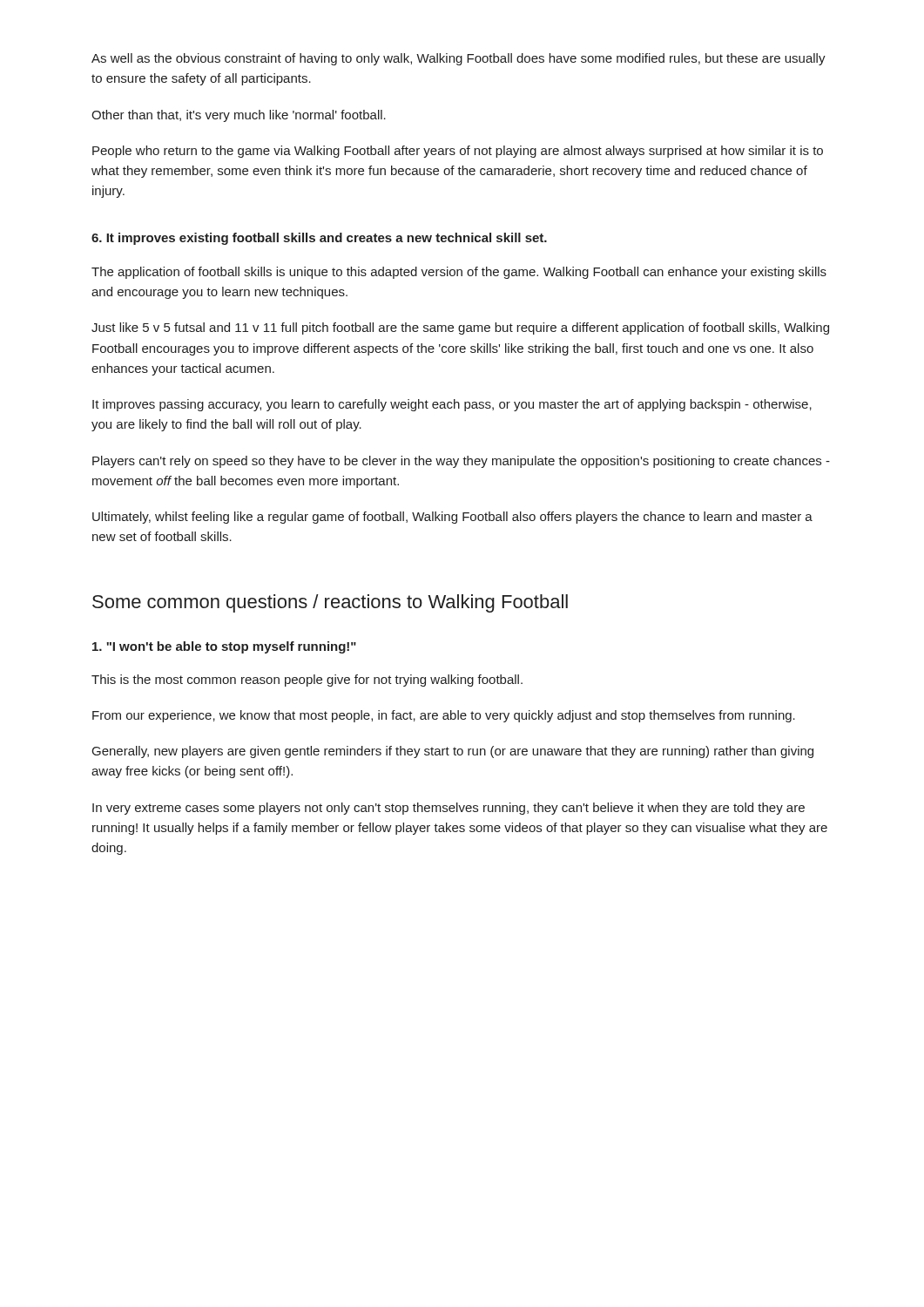Locate the text block with the text "The application of football skills is unique to"
Image resolution: width=924 pixels, height=1307 pixels.
[x=462, y=281]
